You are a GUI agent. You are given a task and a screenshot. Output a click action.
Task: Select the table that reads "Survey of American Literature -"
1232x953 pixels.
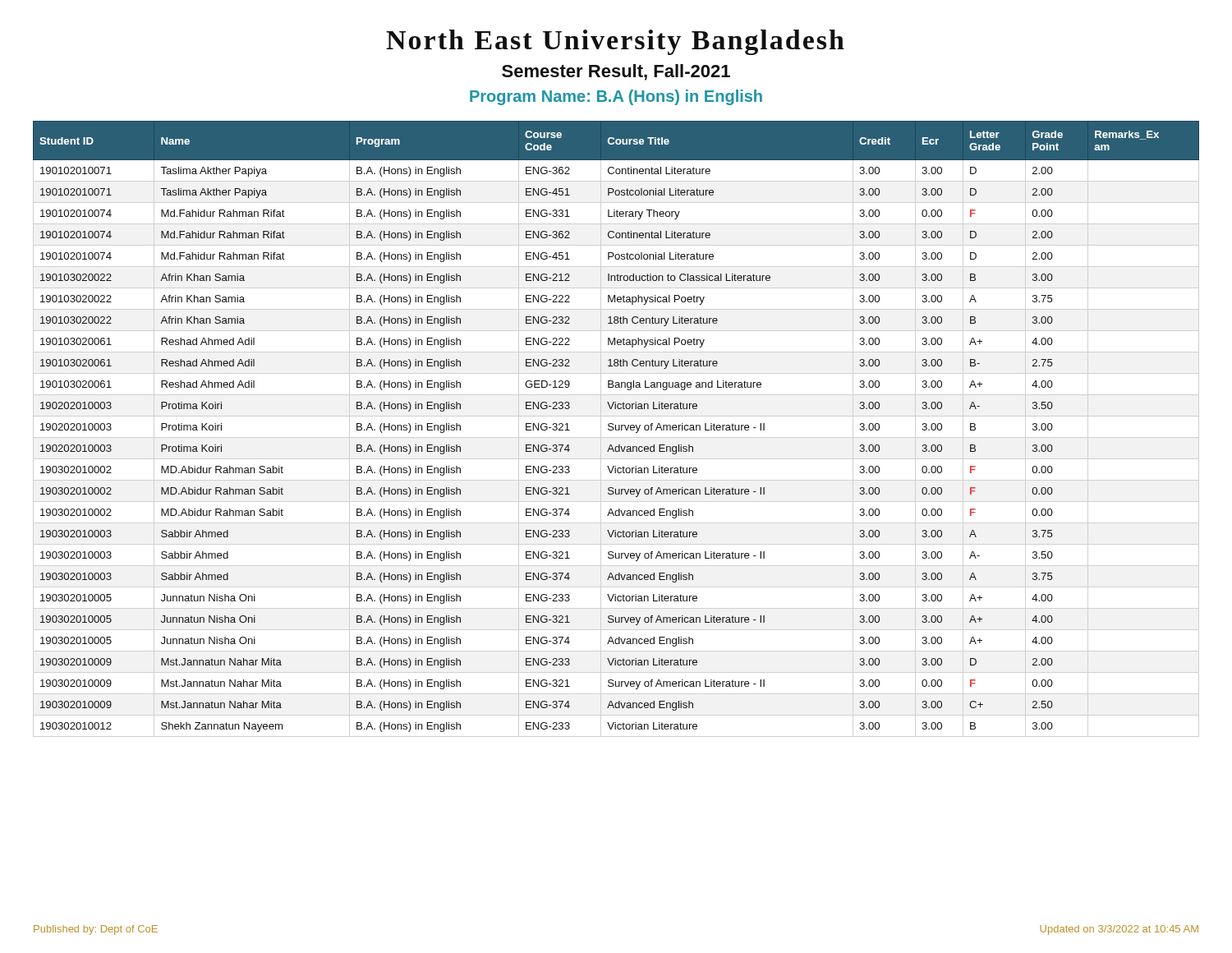point(616,429)
